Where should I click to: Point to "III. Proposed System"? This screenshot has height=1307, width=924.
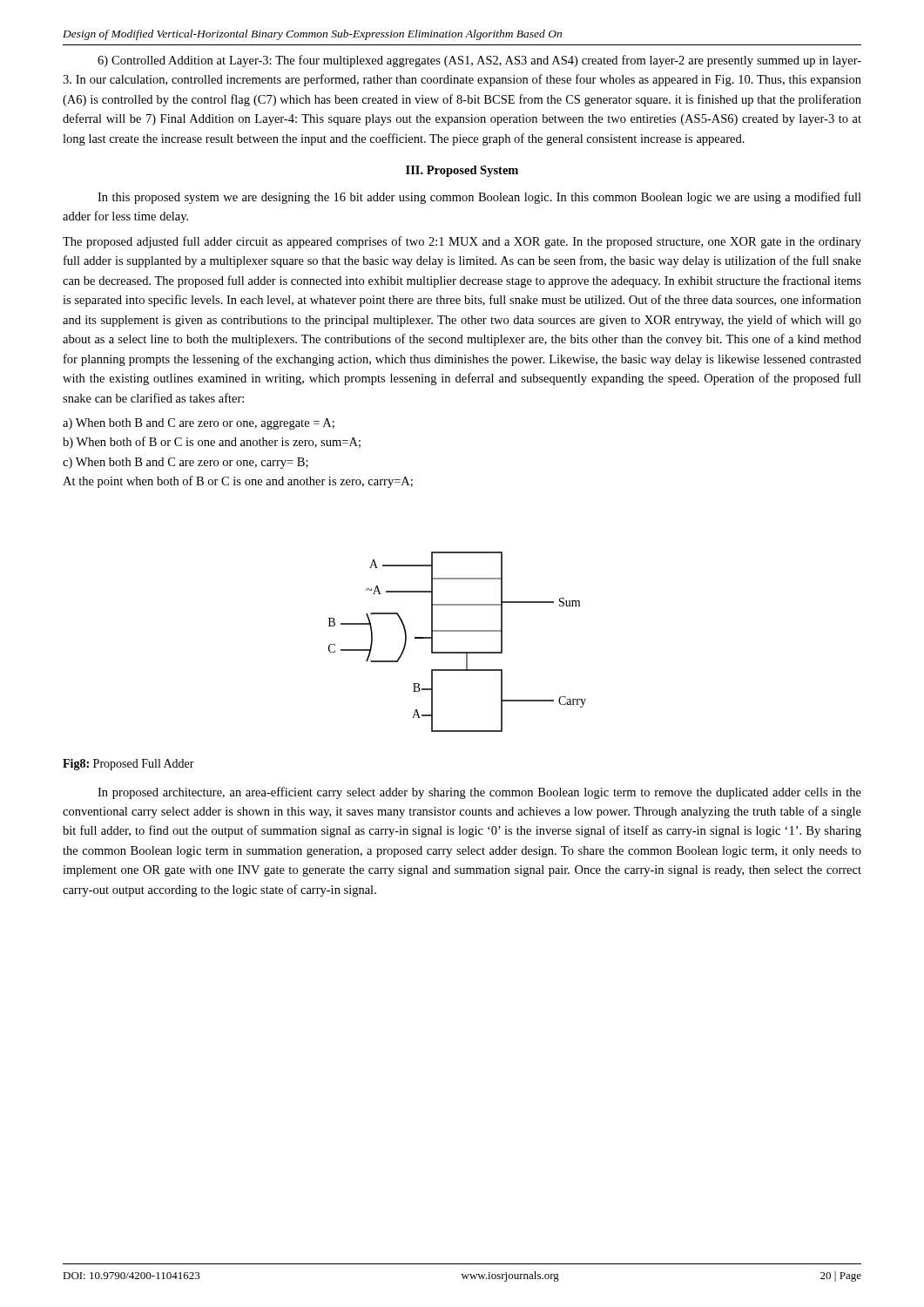coord(462,170)
